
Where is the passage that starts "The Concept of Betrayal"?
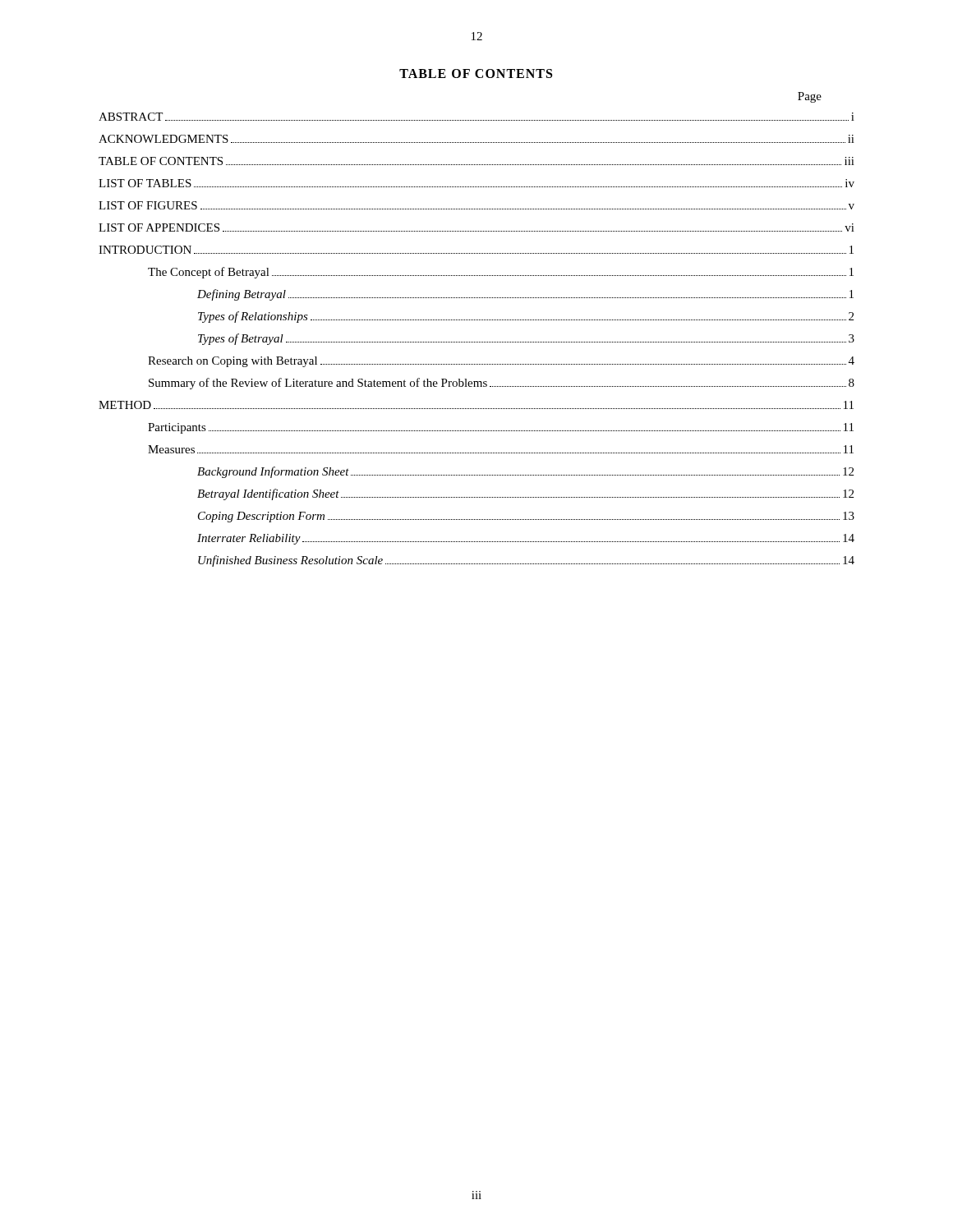[501, 272]
